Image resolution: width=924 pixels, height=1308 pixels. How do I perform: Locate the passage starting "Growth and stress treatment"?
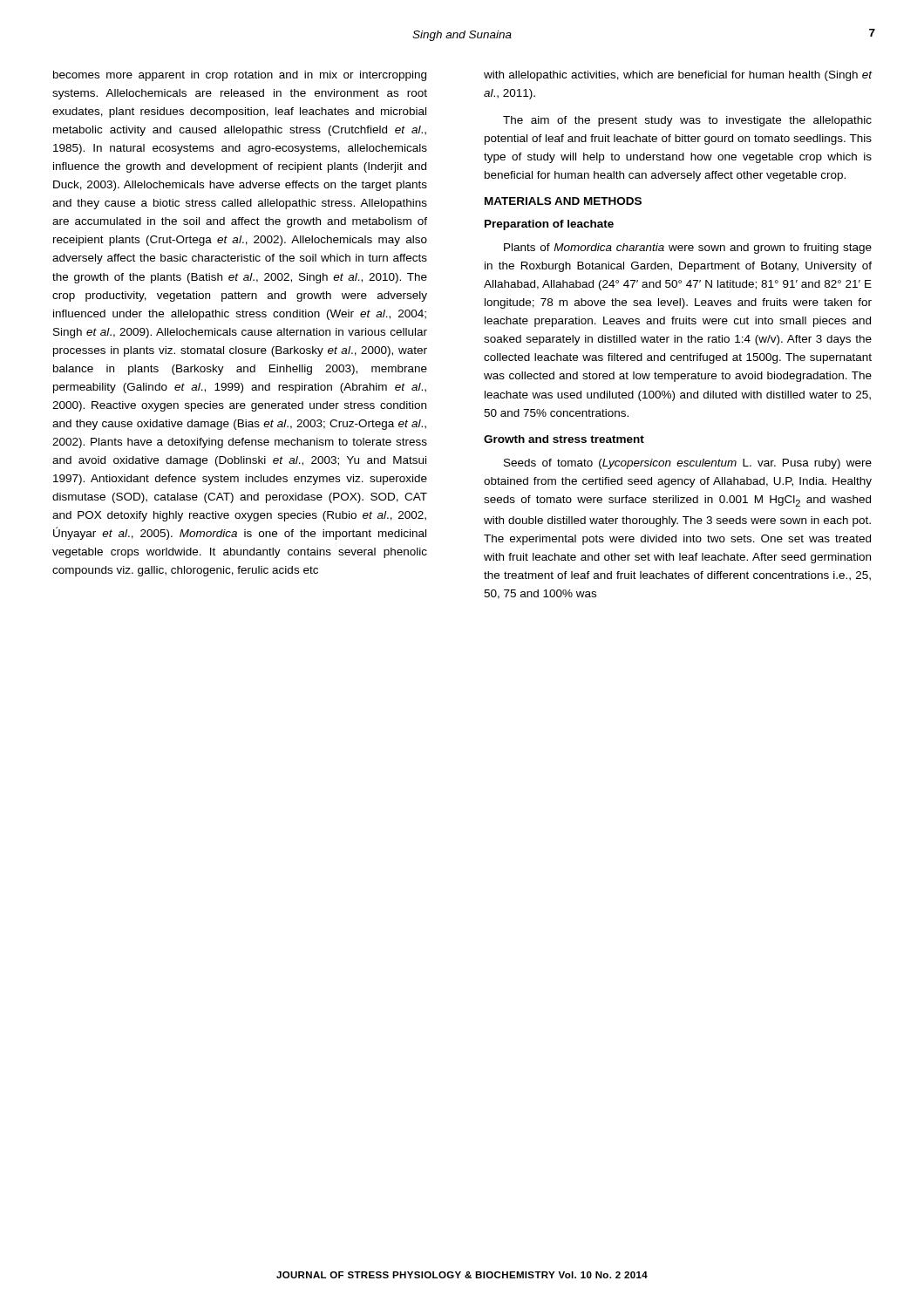564,439
